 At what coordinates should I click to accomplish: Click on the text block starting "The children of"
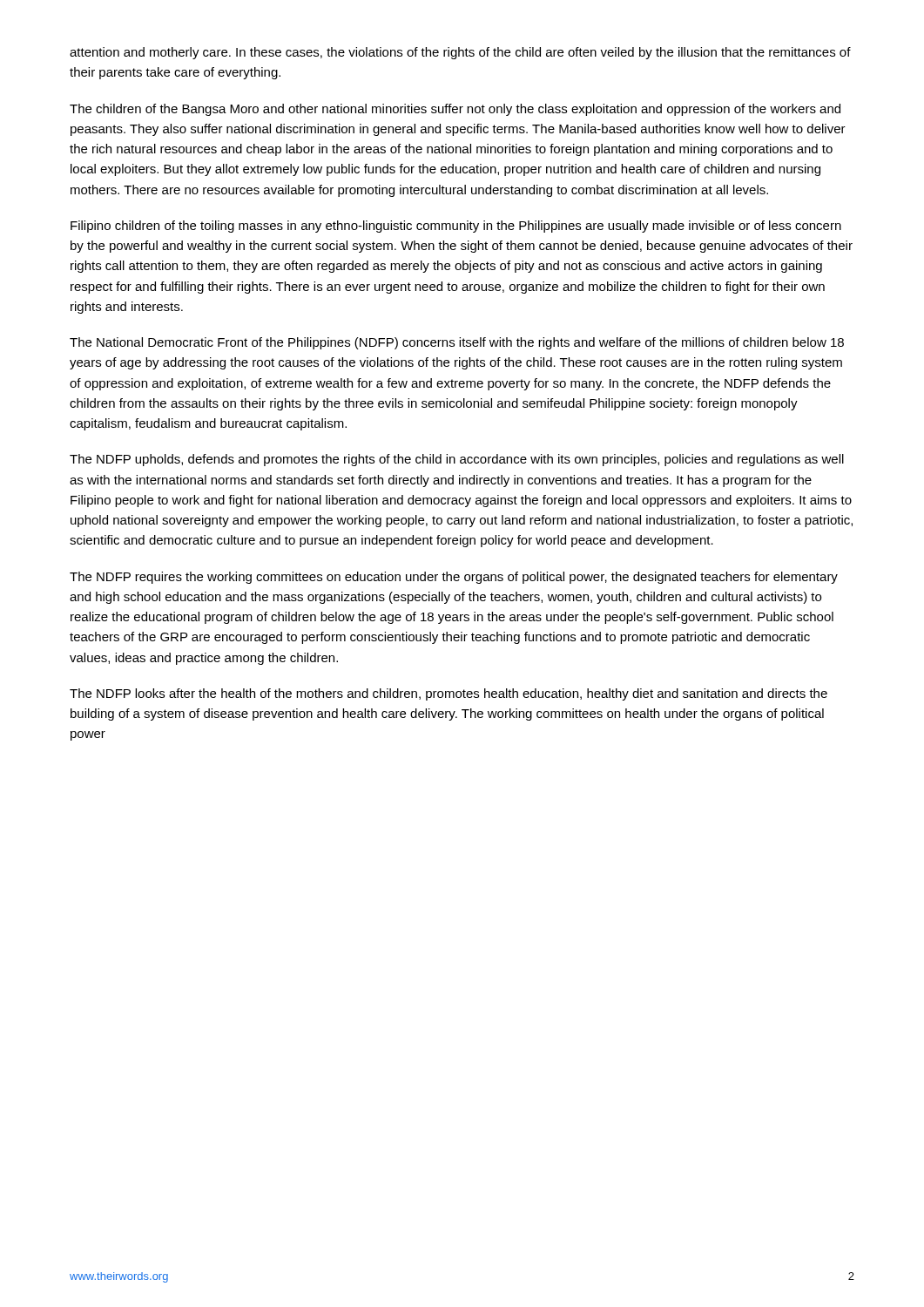457,149
